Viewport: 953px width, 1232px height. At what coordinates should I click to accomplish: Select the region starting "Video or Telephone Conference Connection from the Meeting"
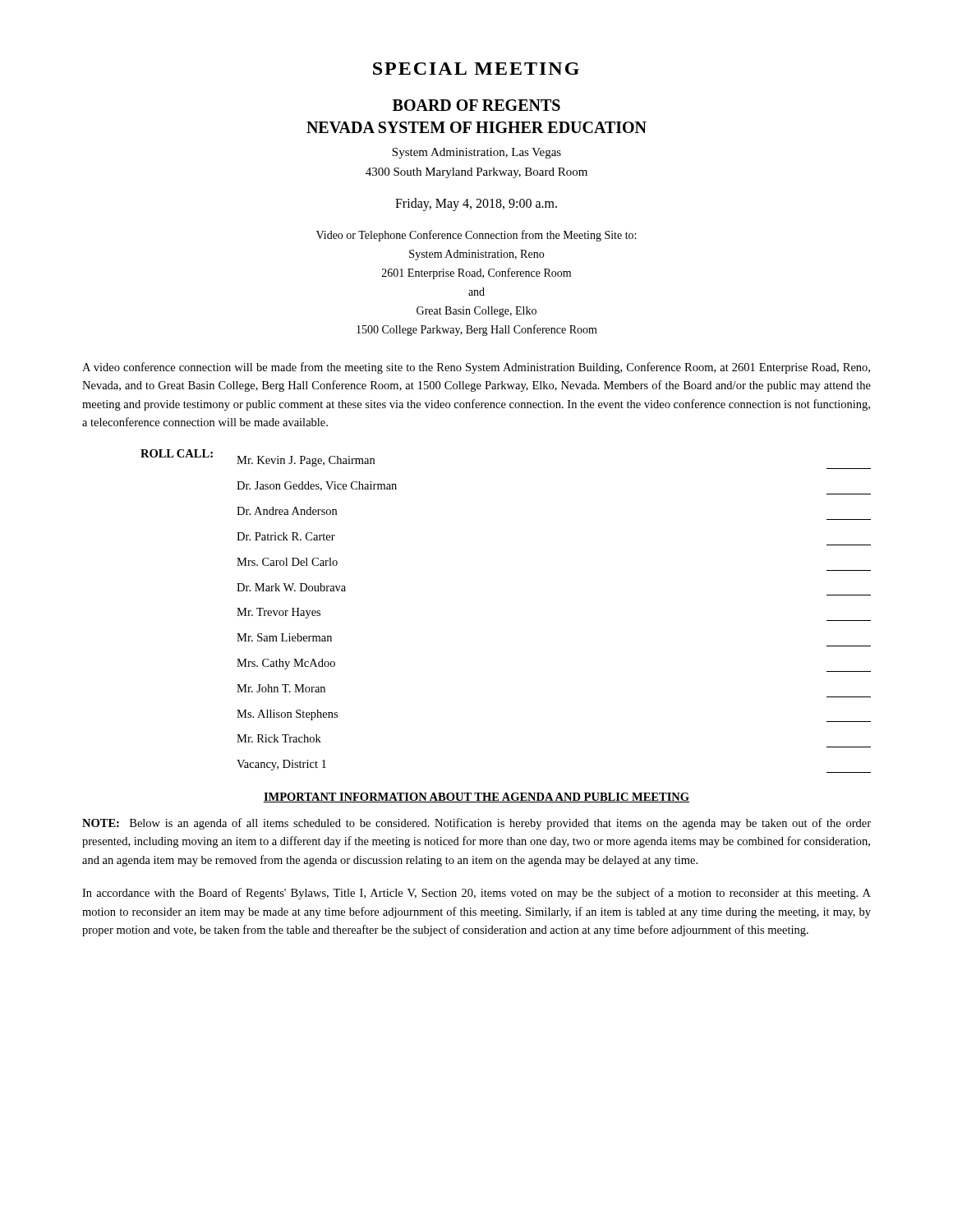tap(476, 283)
